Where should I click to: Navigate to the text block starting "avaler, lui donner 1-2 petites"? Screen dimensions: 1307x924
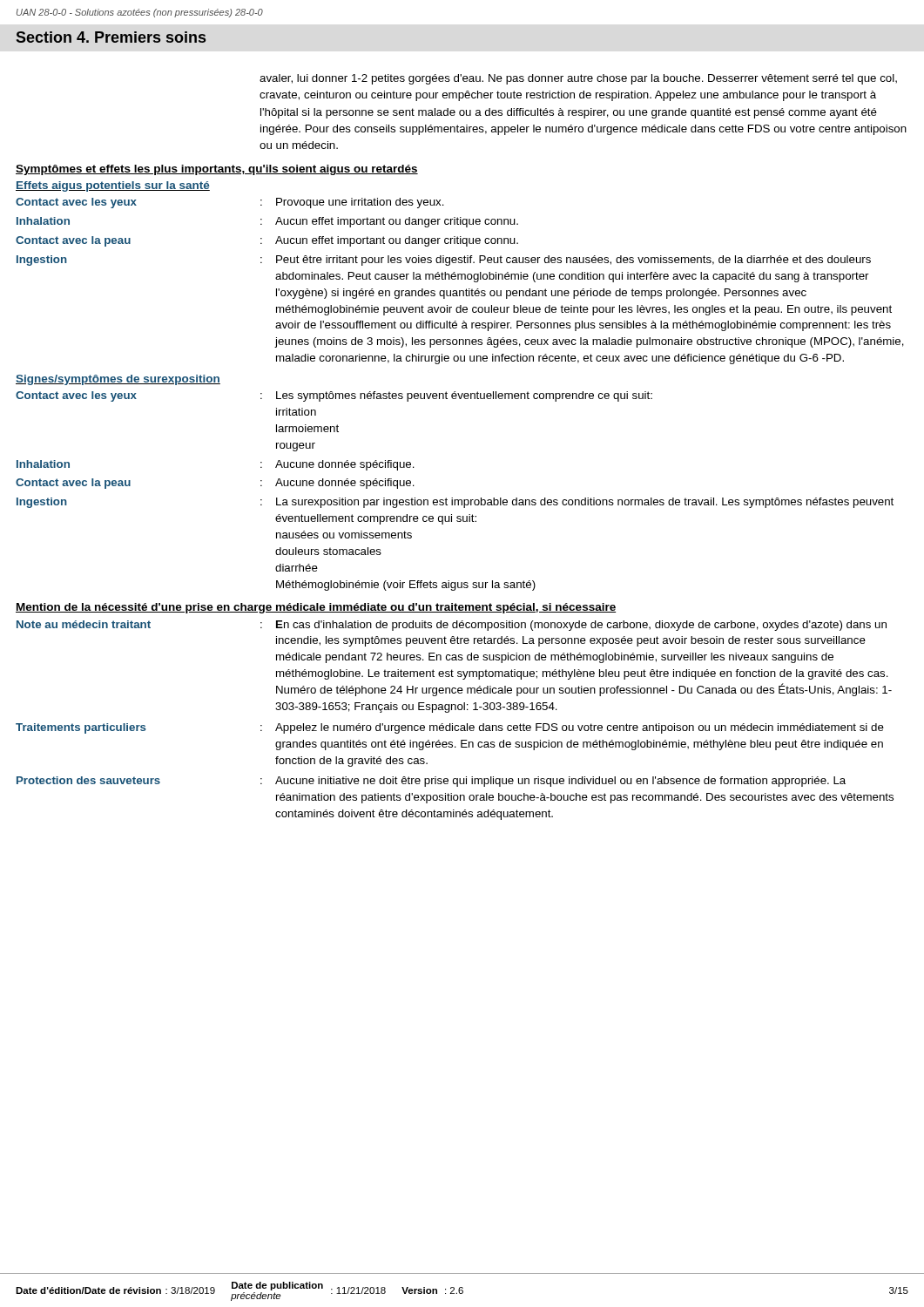click(583, 112)
